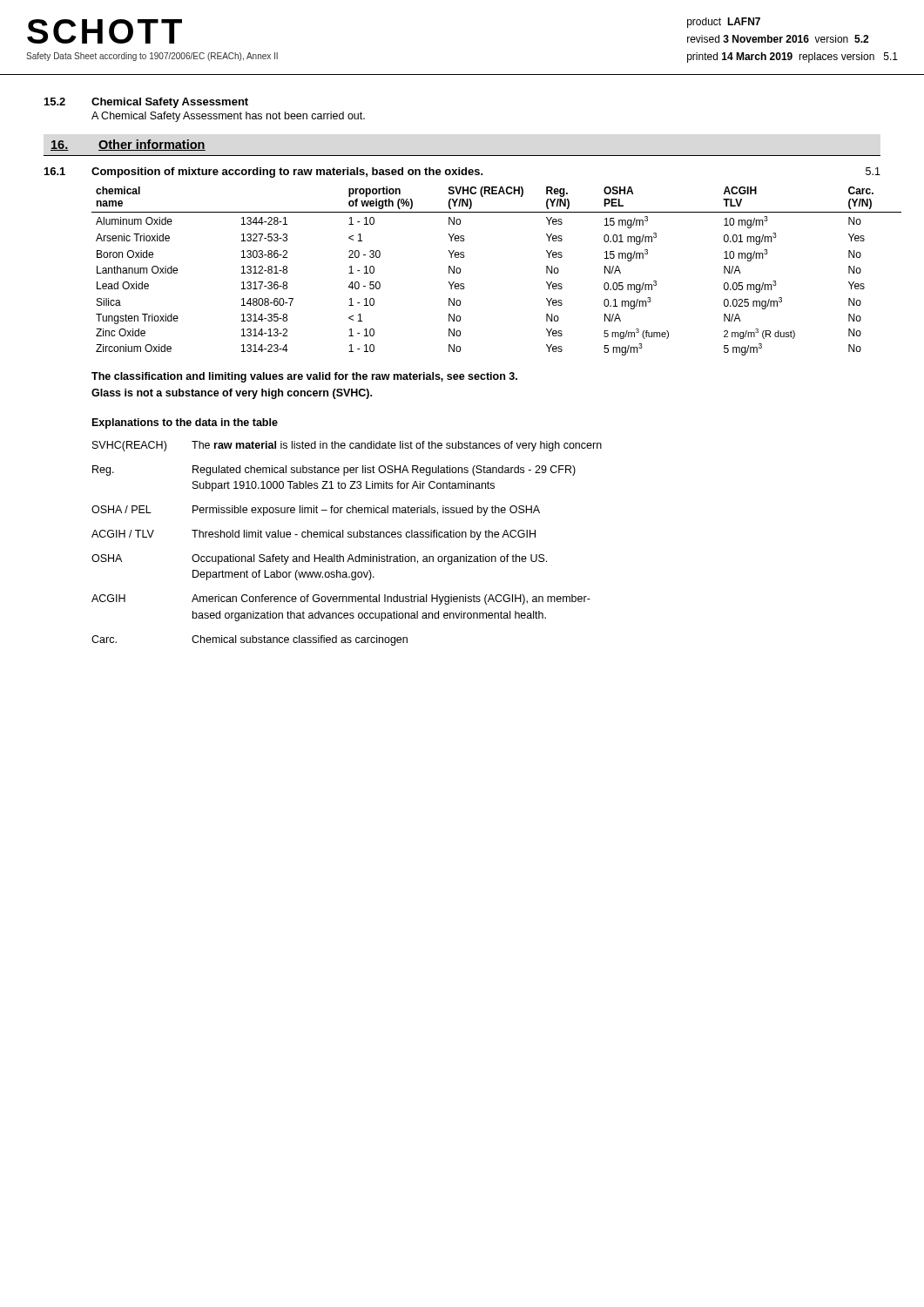Click on the list item containing "ACGIH American Conference of Governmental Industrial Hygienists"
This screenshot has height=1307, width=924.
341,607
